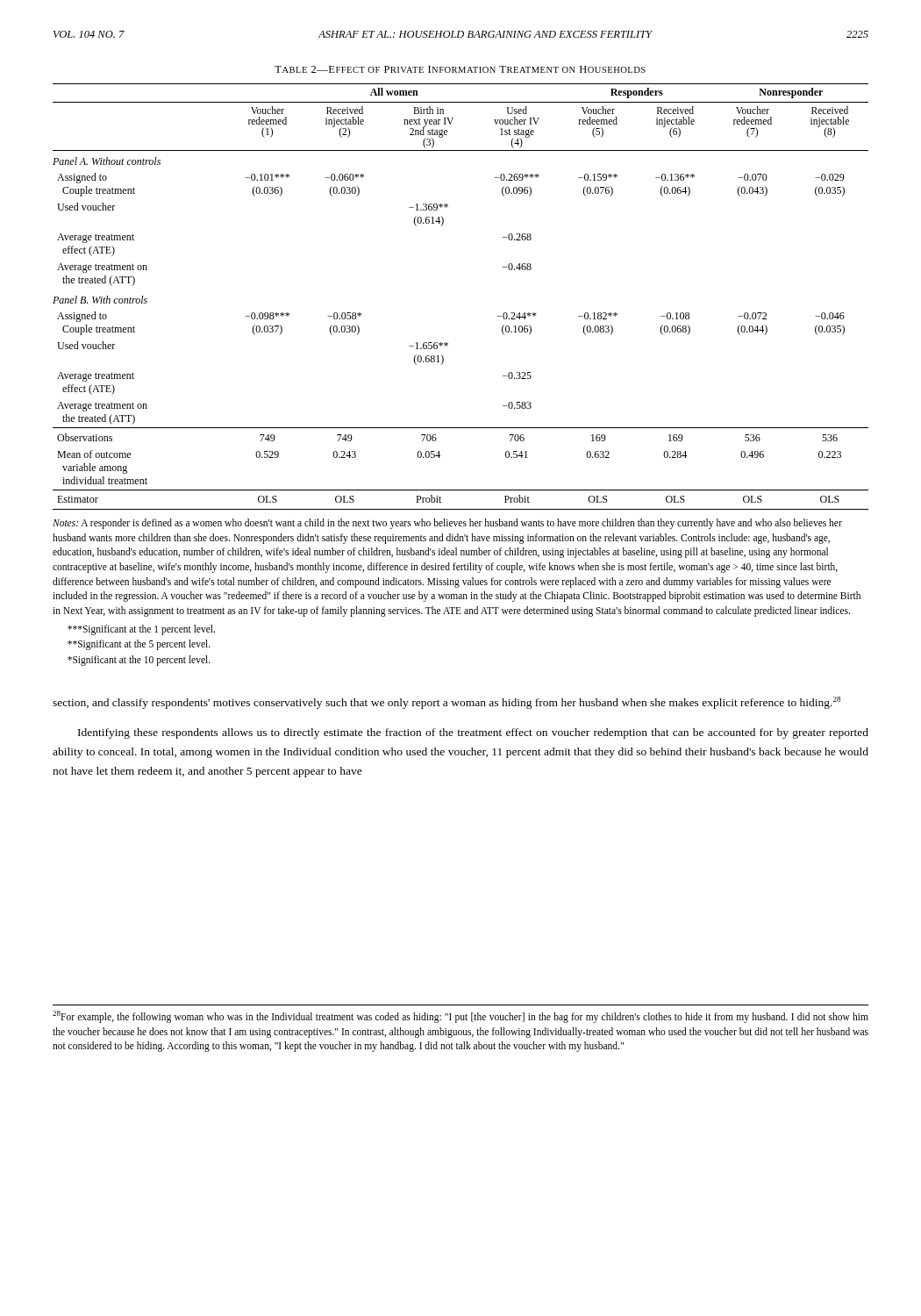Click on the footnote that says "28For example, the following woman who was in"
921x1316 pixels.
pos(460,1030)
